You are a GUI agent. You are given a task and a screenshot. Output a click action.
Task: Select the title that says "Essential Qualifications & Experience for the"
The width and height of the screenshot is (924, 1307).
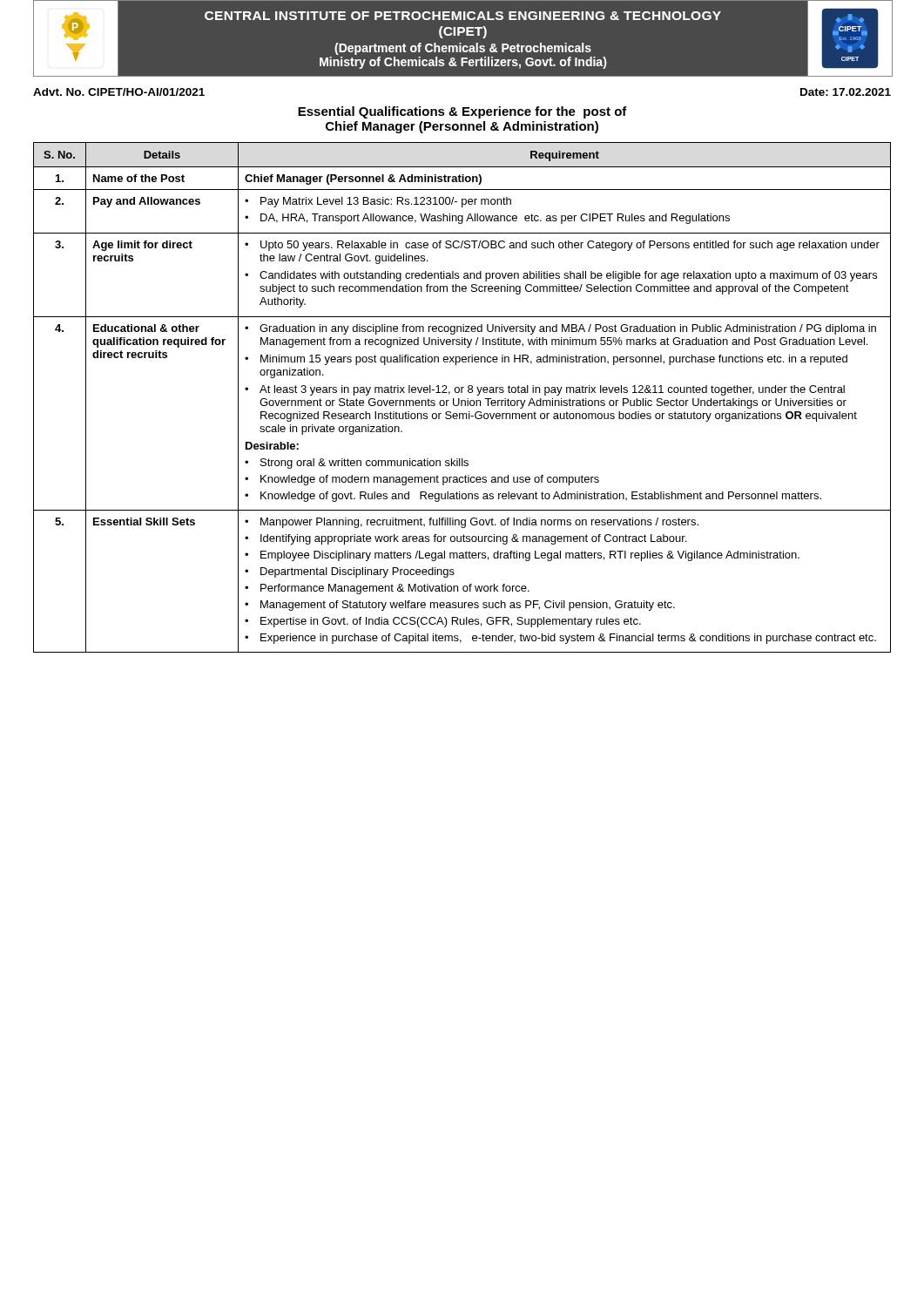[462, 118]
